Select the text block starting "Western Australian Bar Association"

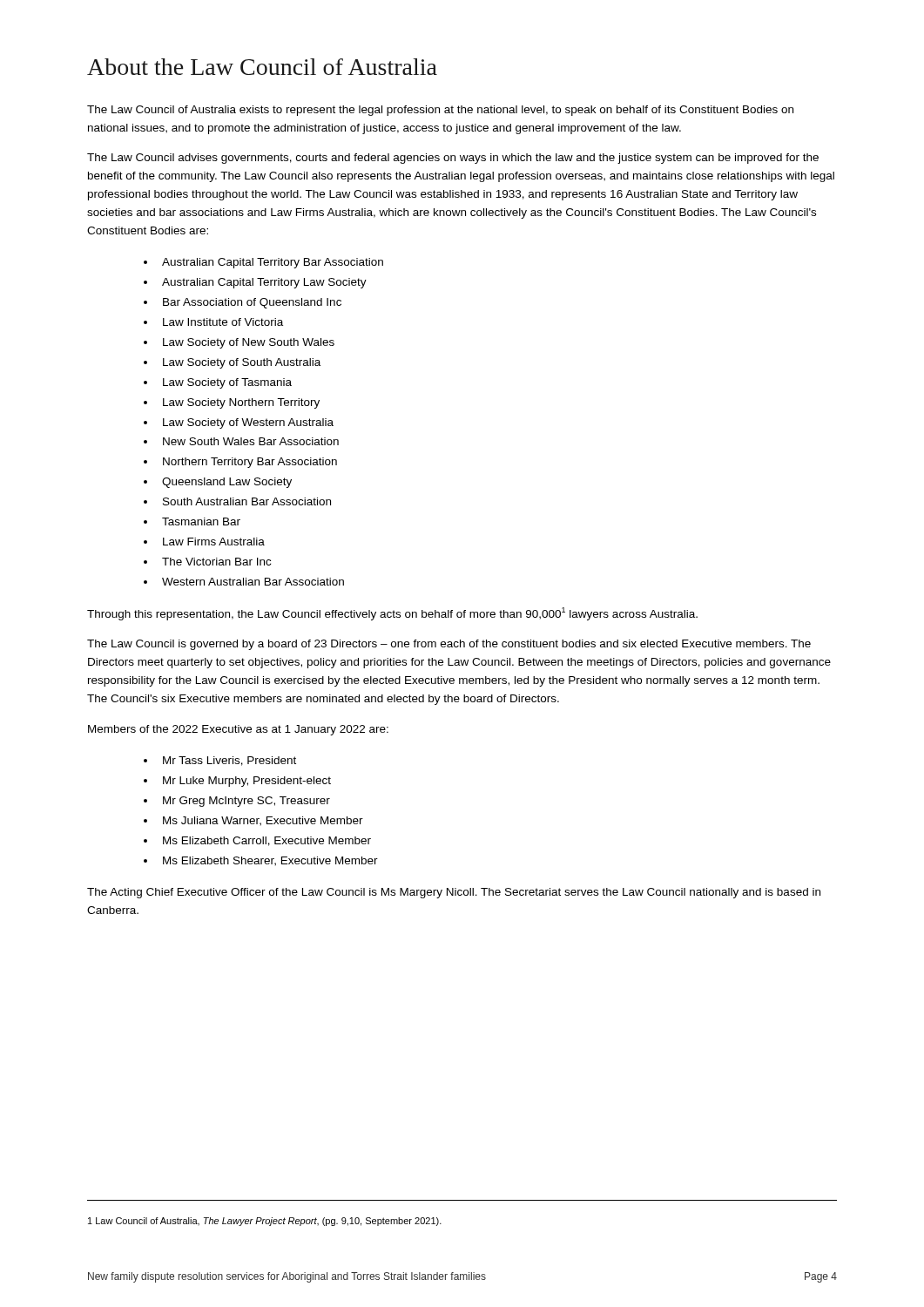253,582
